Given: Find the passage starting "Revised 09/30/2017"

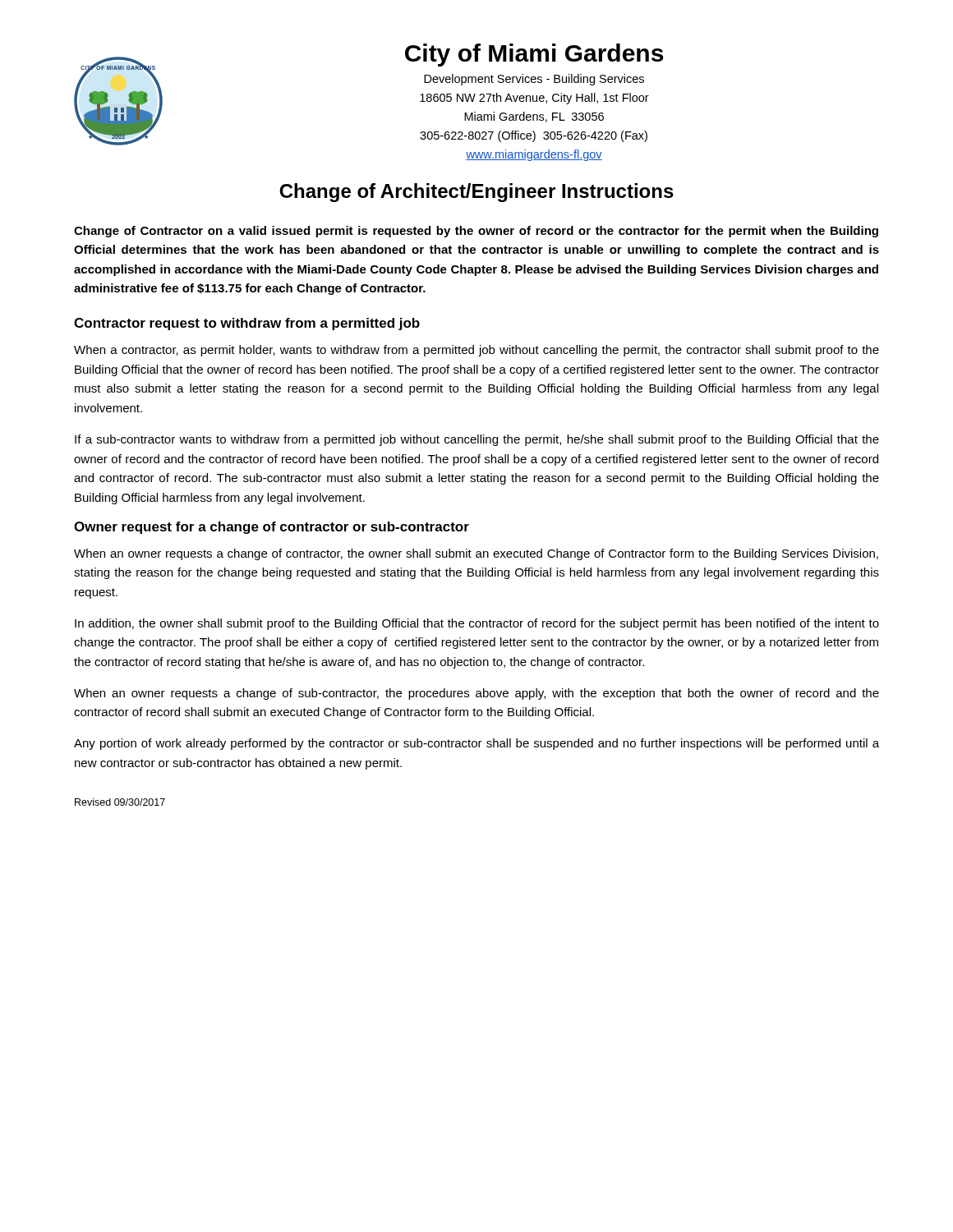Looking at the screenshot, I should click(x=120, y=803).
